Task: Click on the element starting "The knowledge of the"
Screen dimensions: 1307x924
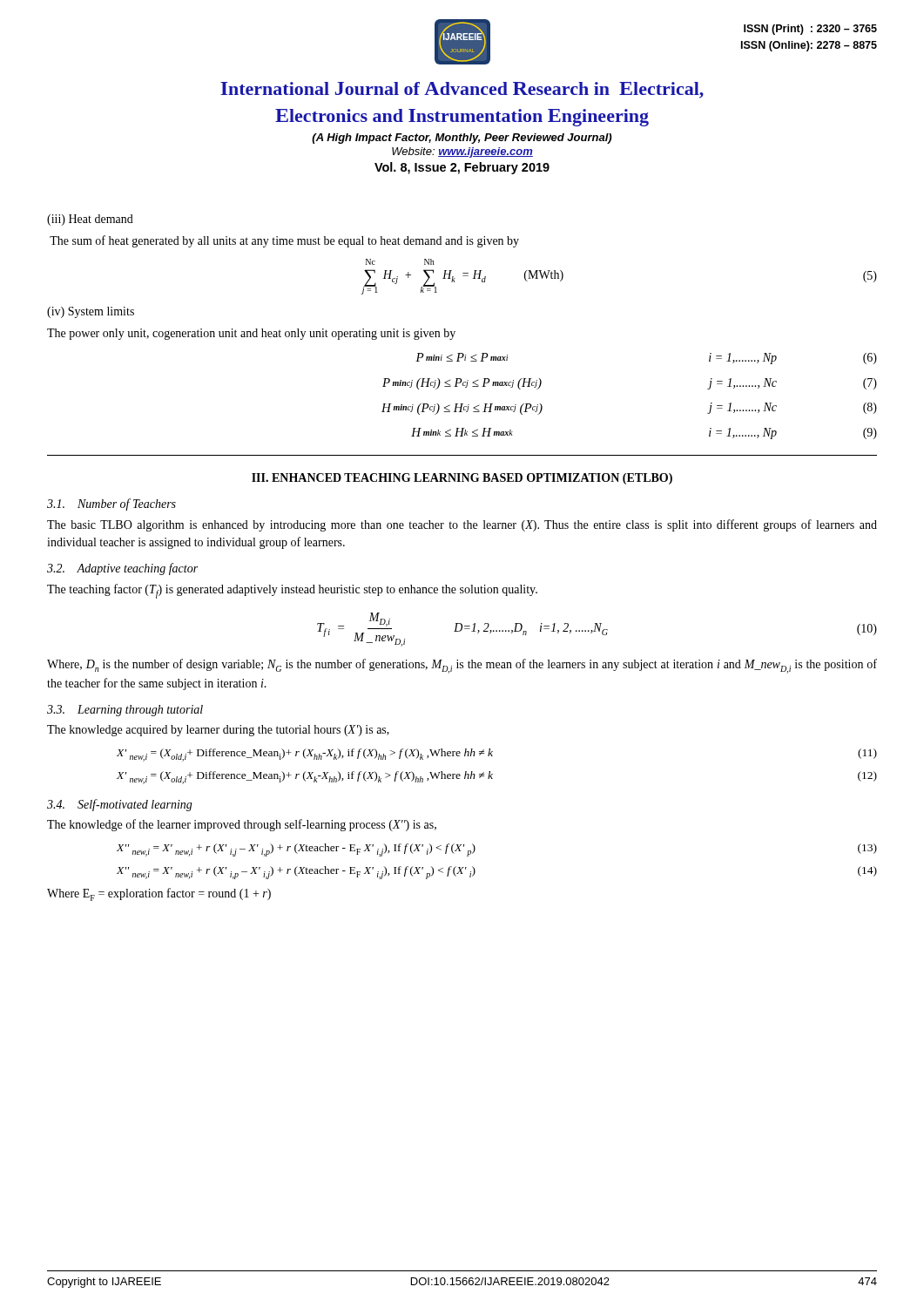Action: click(x=242, y=825)
